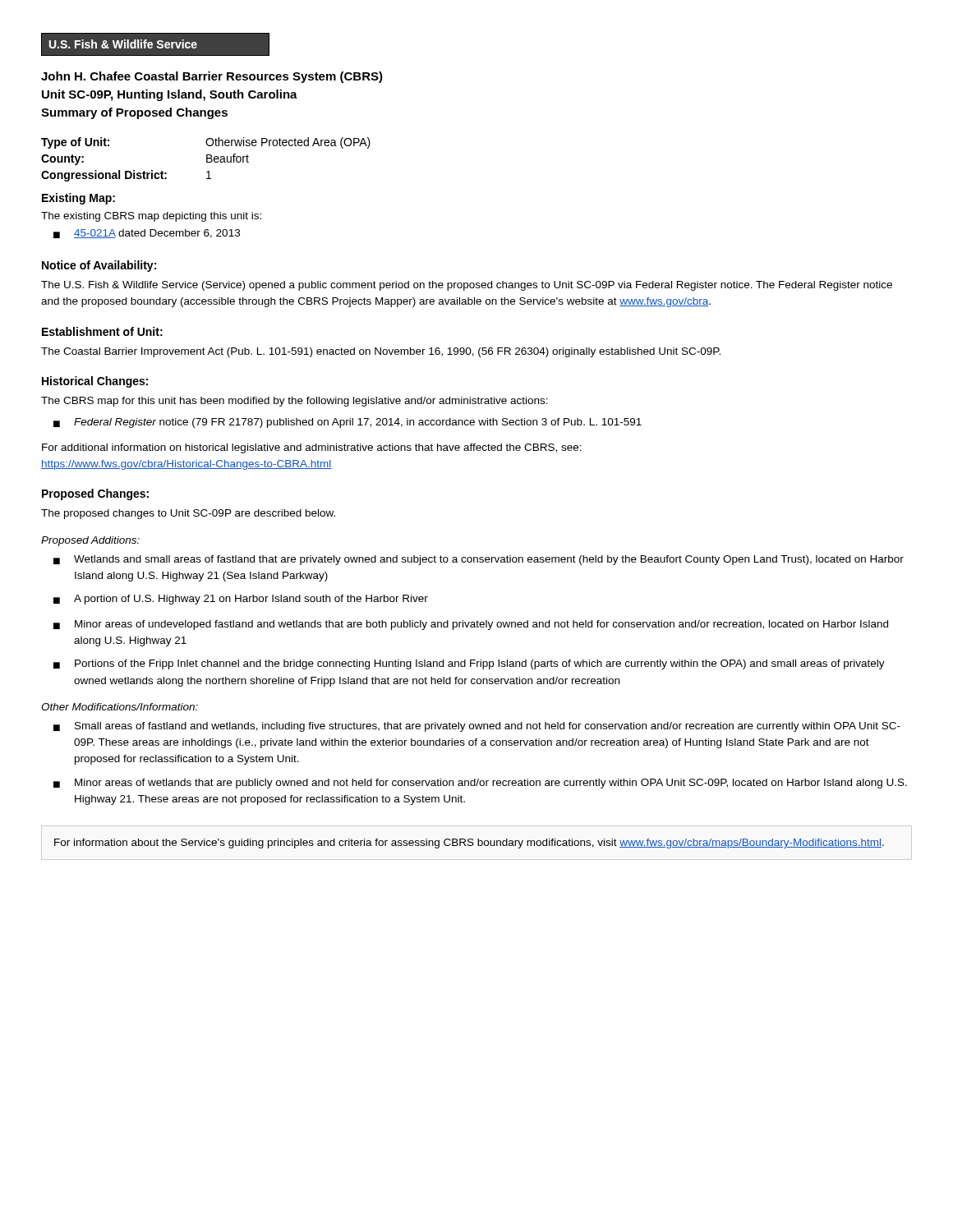Image resolution: width=953 pixels, height=1232 pixels.
Task: Click on the element starting "The CBRS map for this"
Action: pyautogui.click(x=295, y=400)
